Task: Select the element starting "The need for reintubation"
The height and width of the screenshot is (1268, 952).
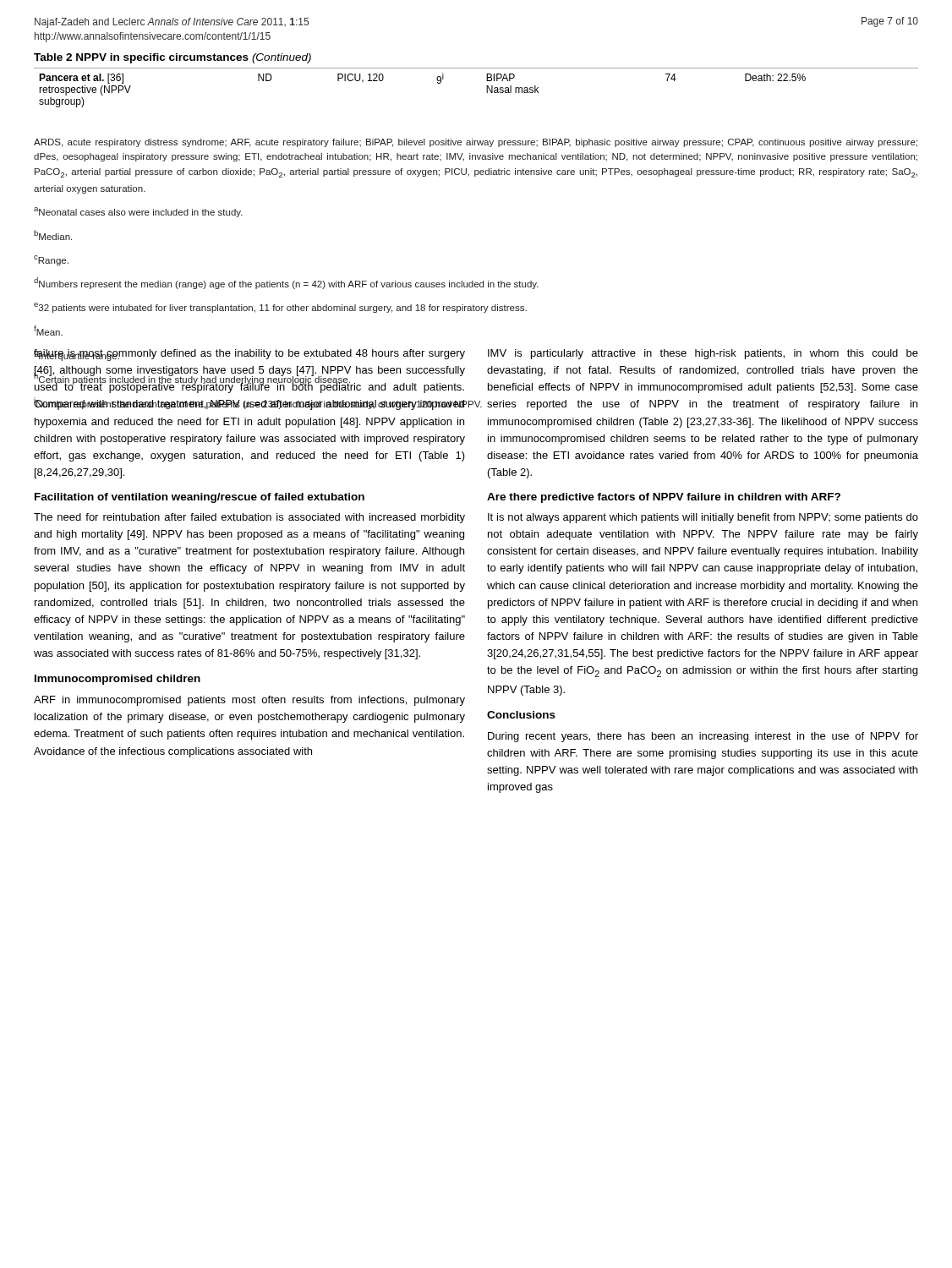Action: pos(249,585)
